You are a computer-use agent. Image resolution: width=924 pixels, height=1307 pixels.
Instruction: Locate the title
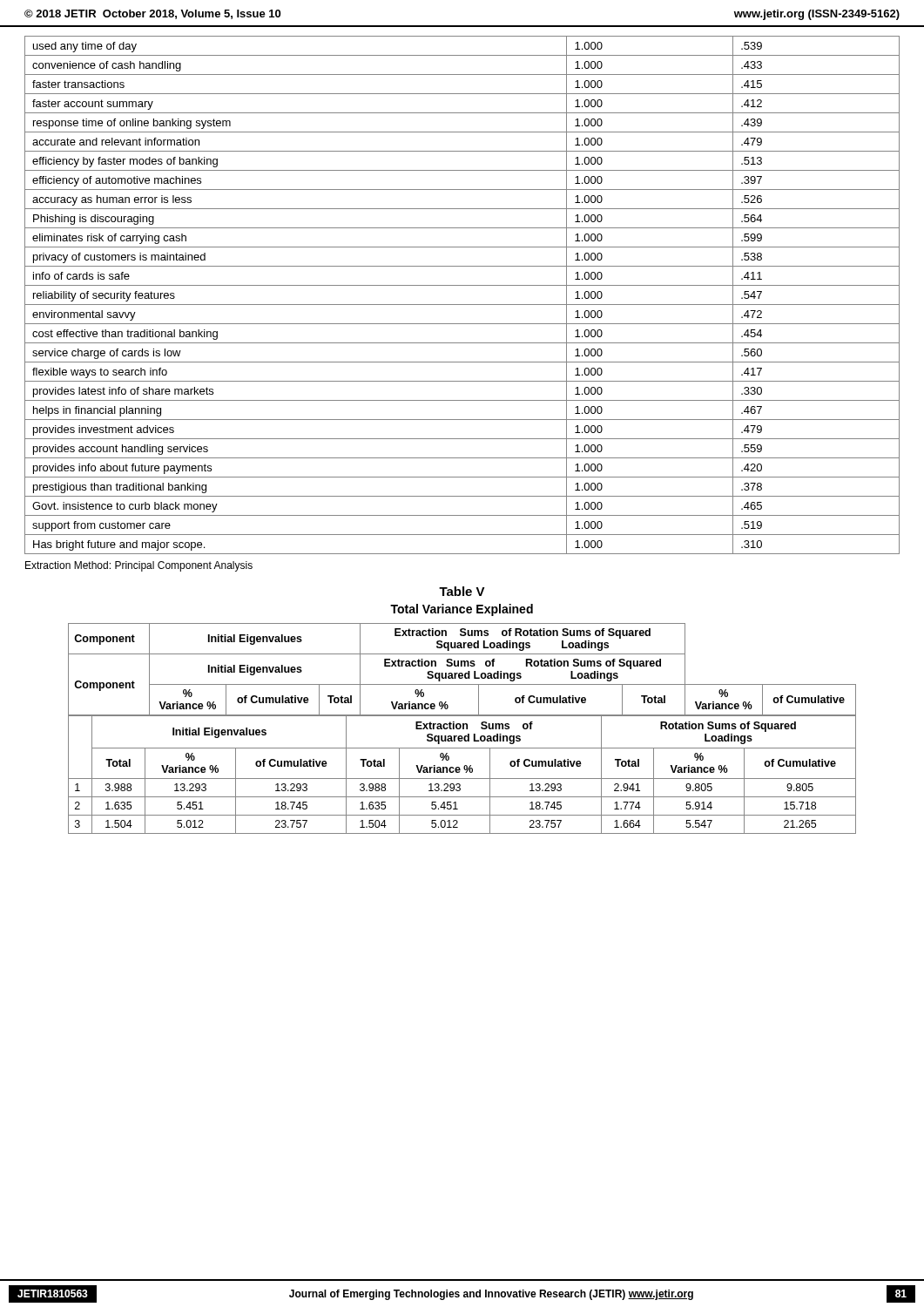click(x=462, y=591)
